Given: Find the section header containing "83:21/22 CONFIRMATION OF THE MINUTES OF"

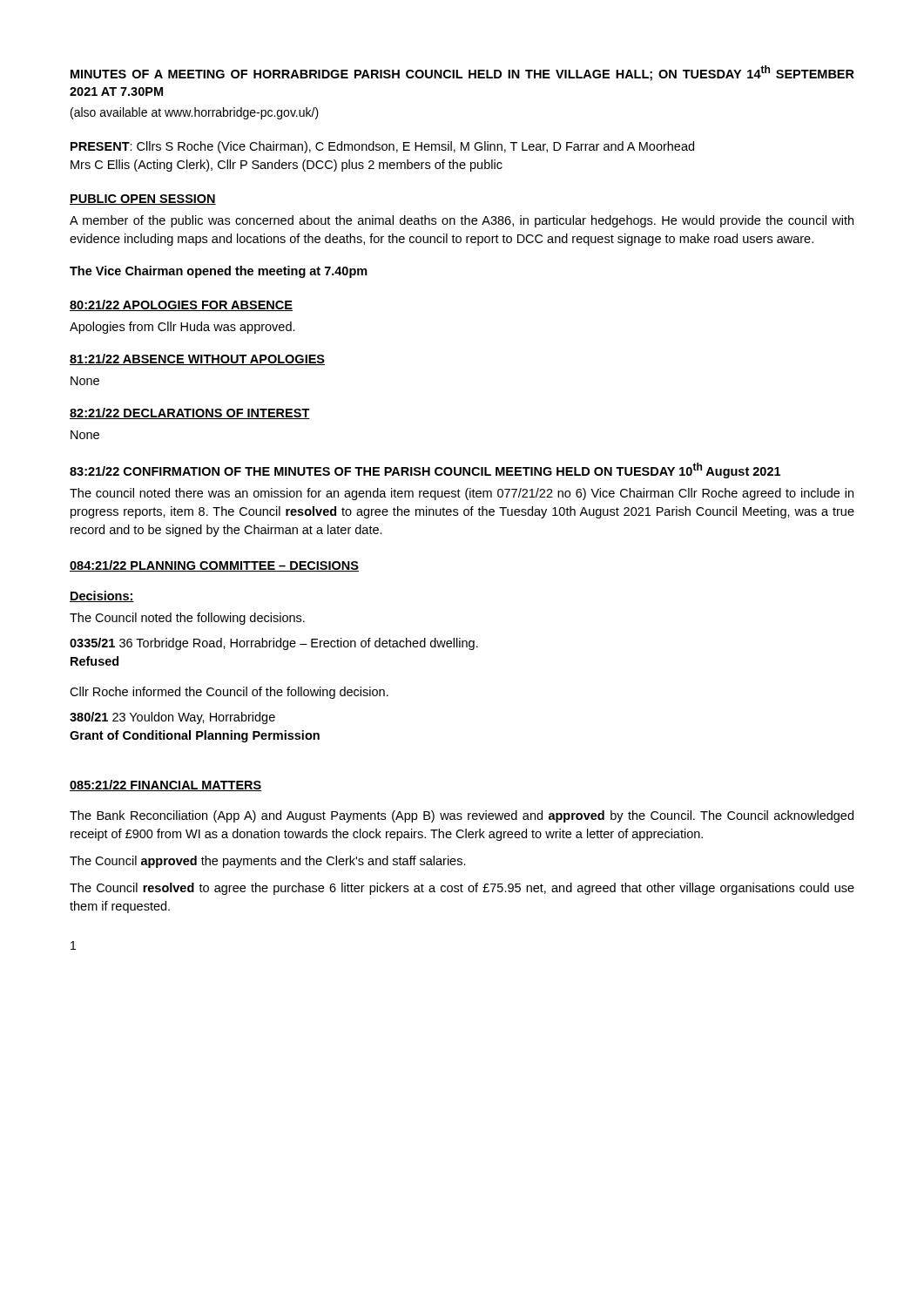Looking at the screenshot, I should click(x=425, y=469).
